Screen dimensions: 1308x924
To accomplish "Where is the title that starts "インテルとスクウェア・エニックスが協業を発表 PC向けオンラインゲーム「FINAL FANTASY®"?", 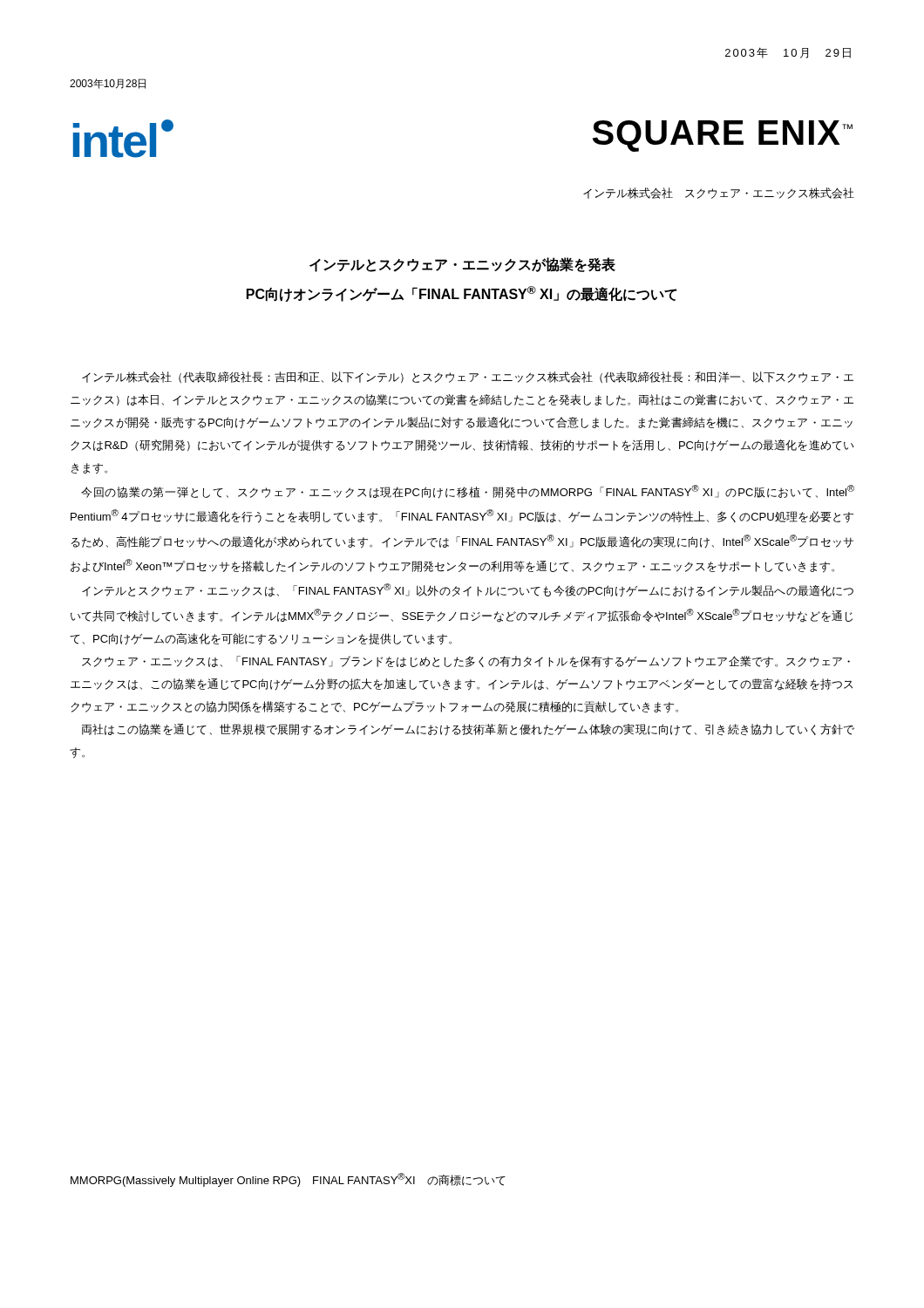I will point(462,280).
